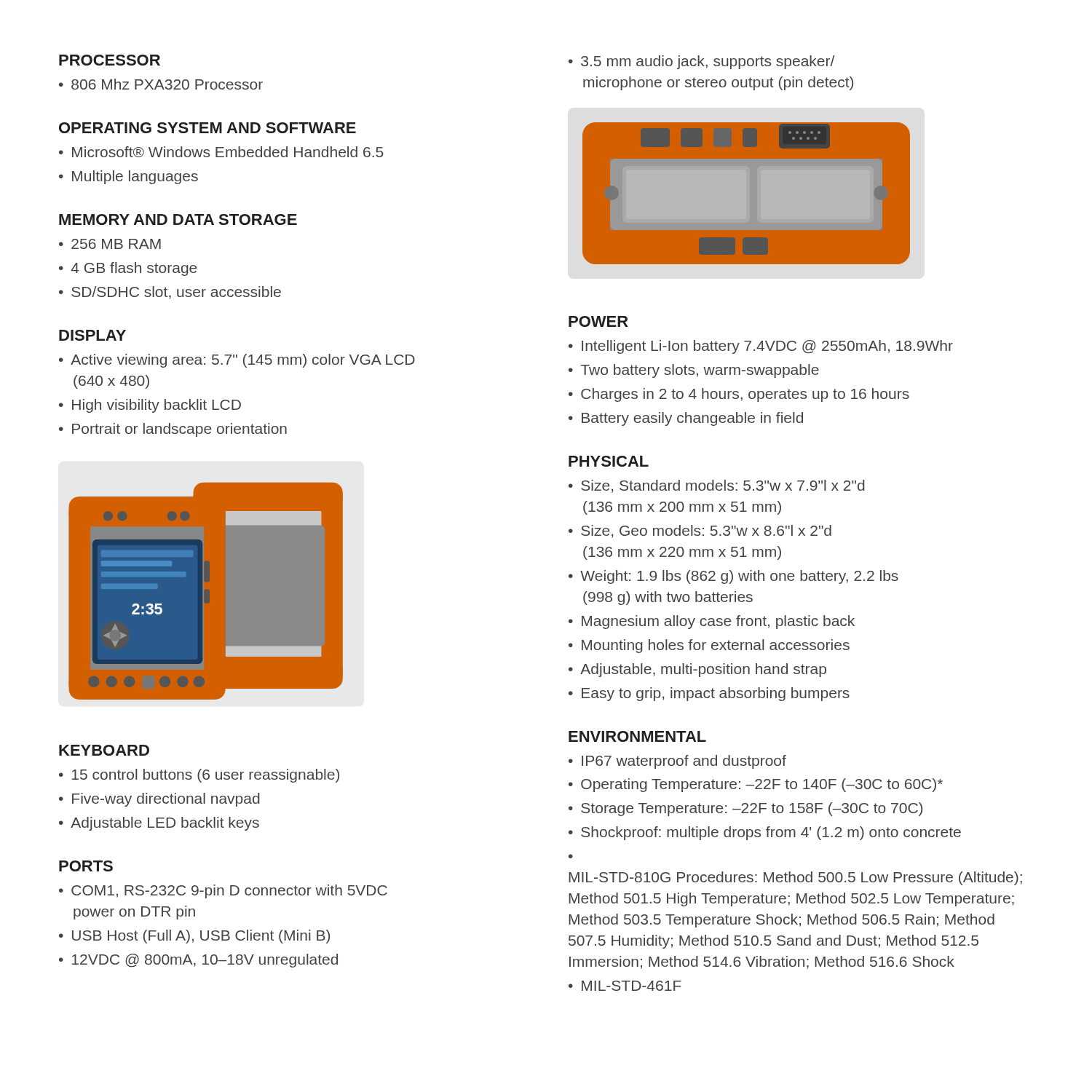Click on the list item that reads "Mounting holes for external accessories"
The width and height of the screenshot is (1092, 1092).
click(x=715, y=644)
